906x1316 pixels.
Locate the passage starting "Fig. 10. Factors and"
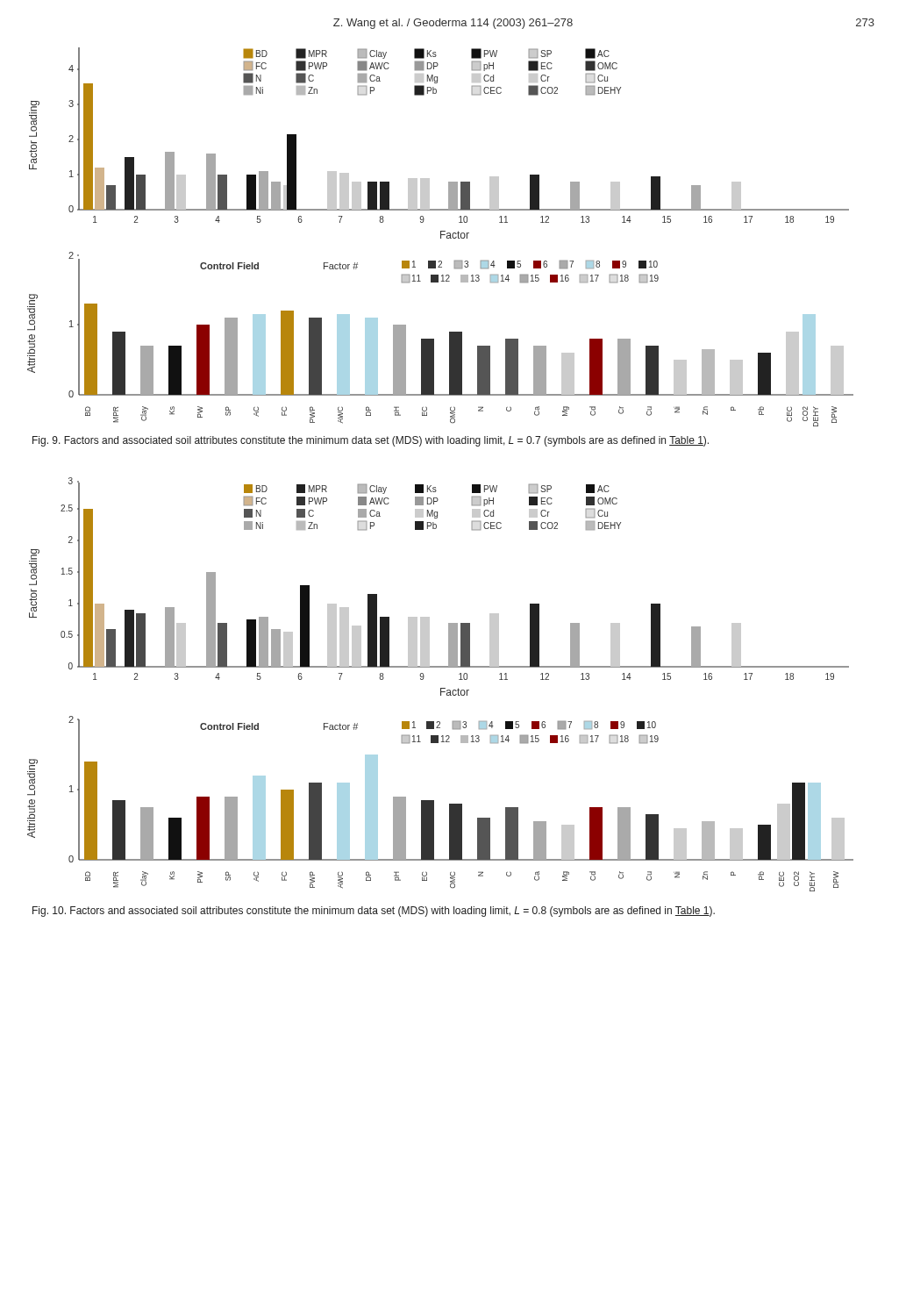[374, 911]
